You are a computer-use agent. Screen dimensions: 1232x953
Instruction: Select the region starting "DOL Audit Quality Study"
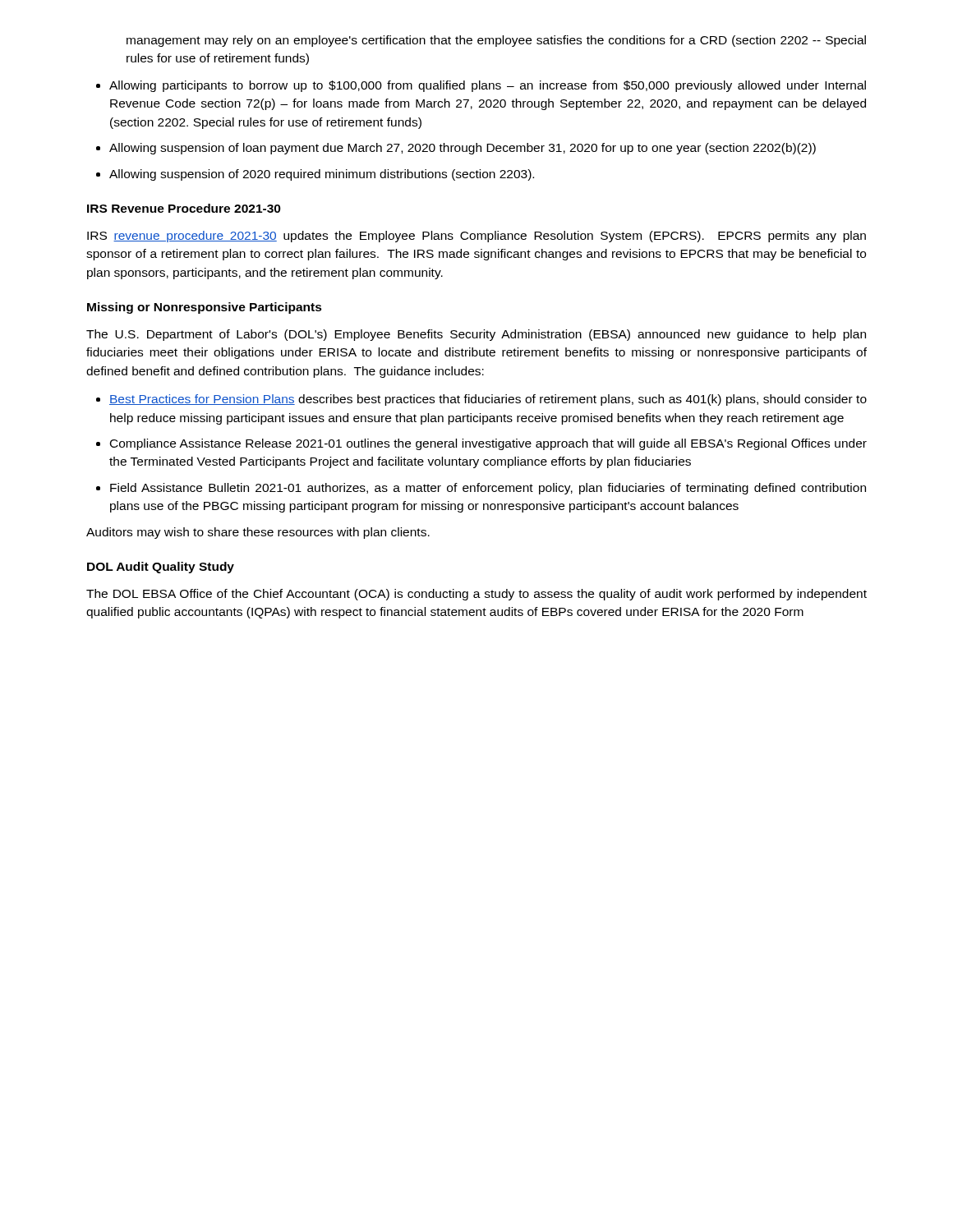[x=160, y=567]
